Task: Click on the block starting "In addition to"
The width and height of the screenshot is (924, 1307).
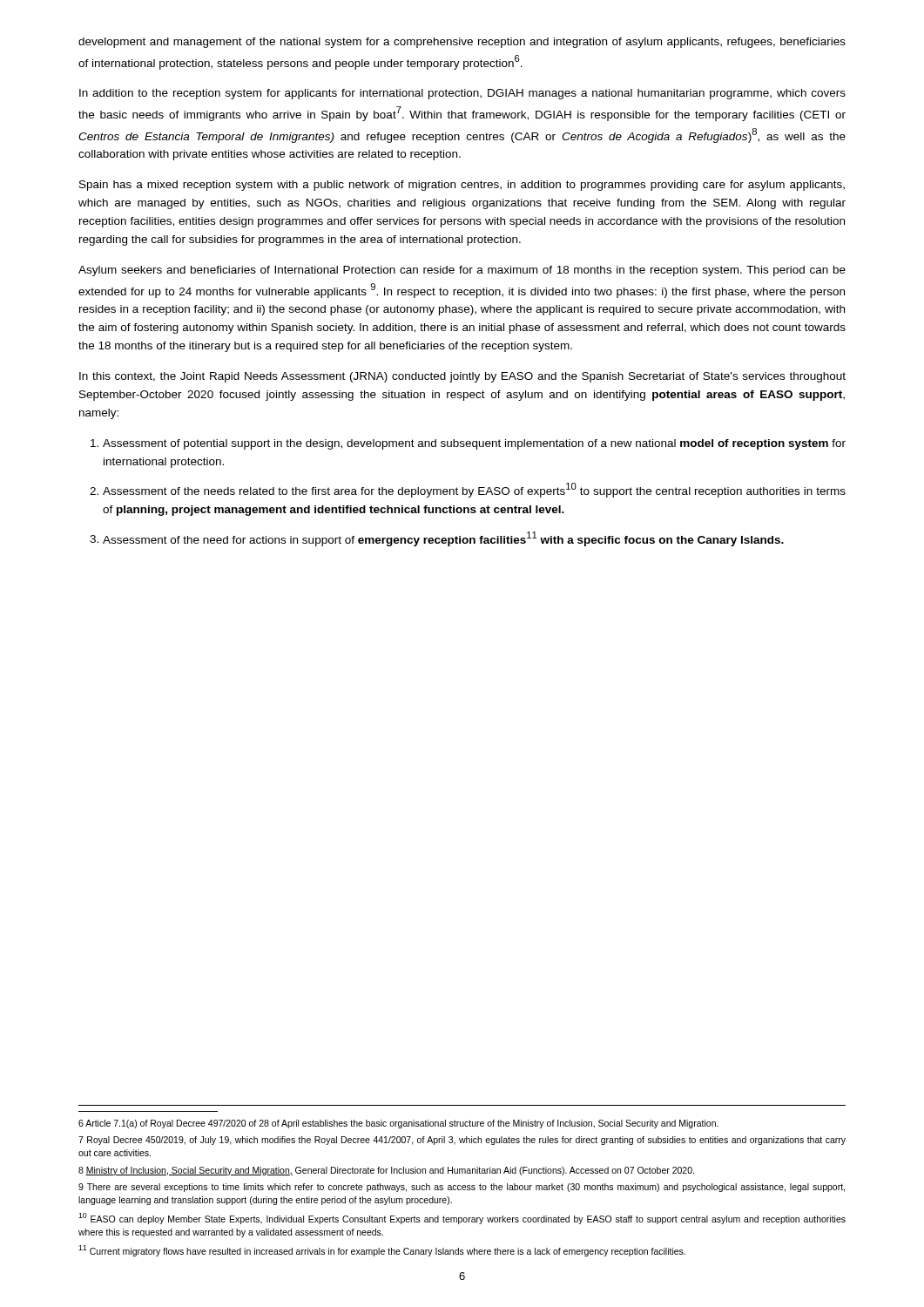Action: [462, 124]
